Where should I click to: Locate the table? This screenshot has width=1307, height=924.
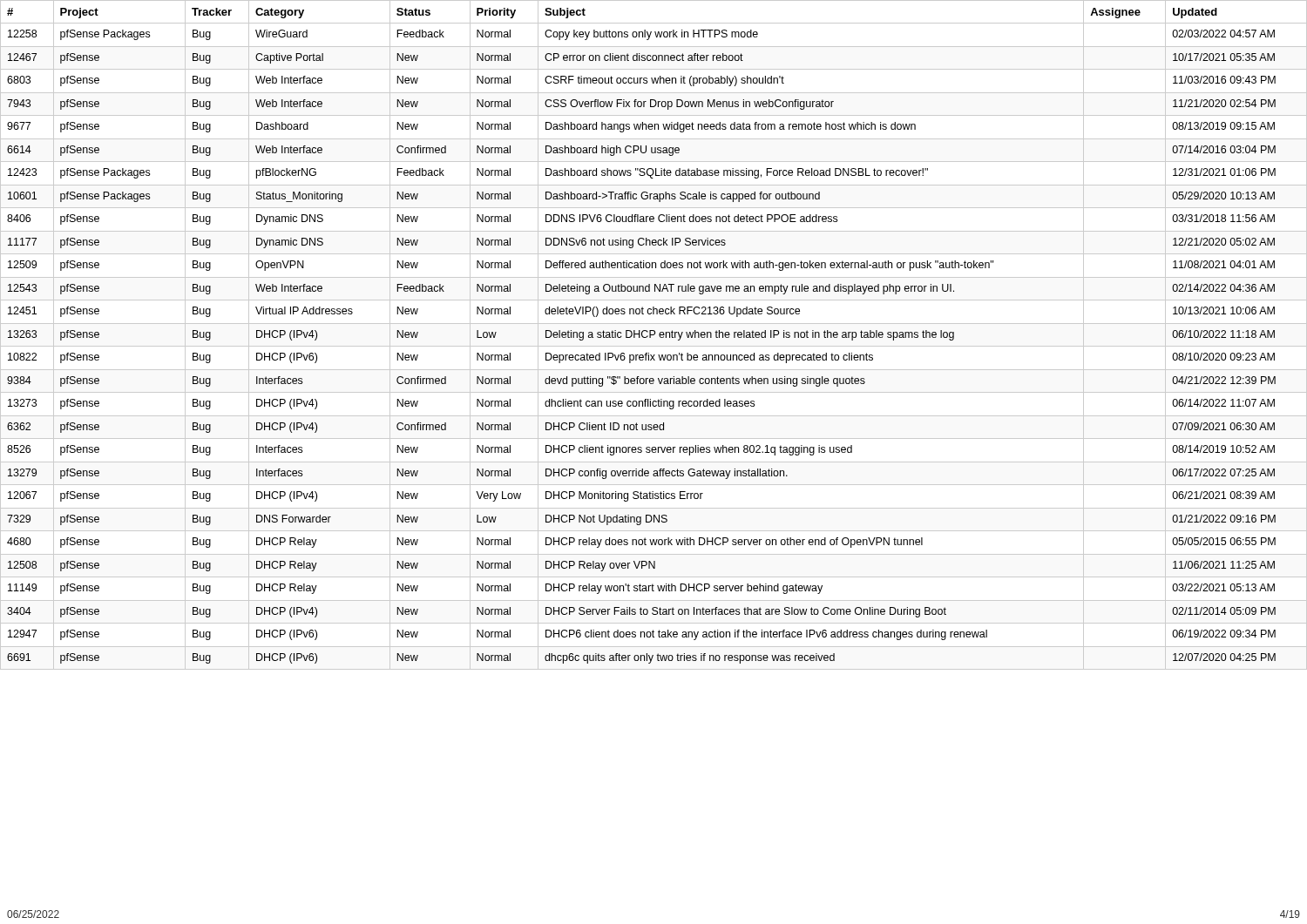pos(654,335)
